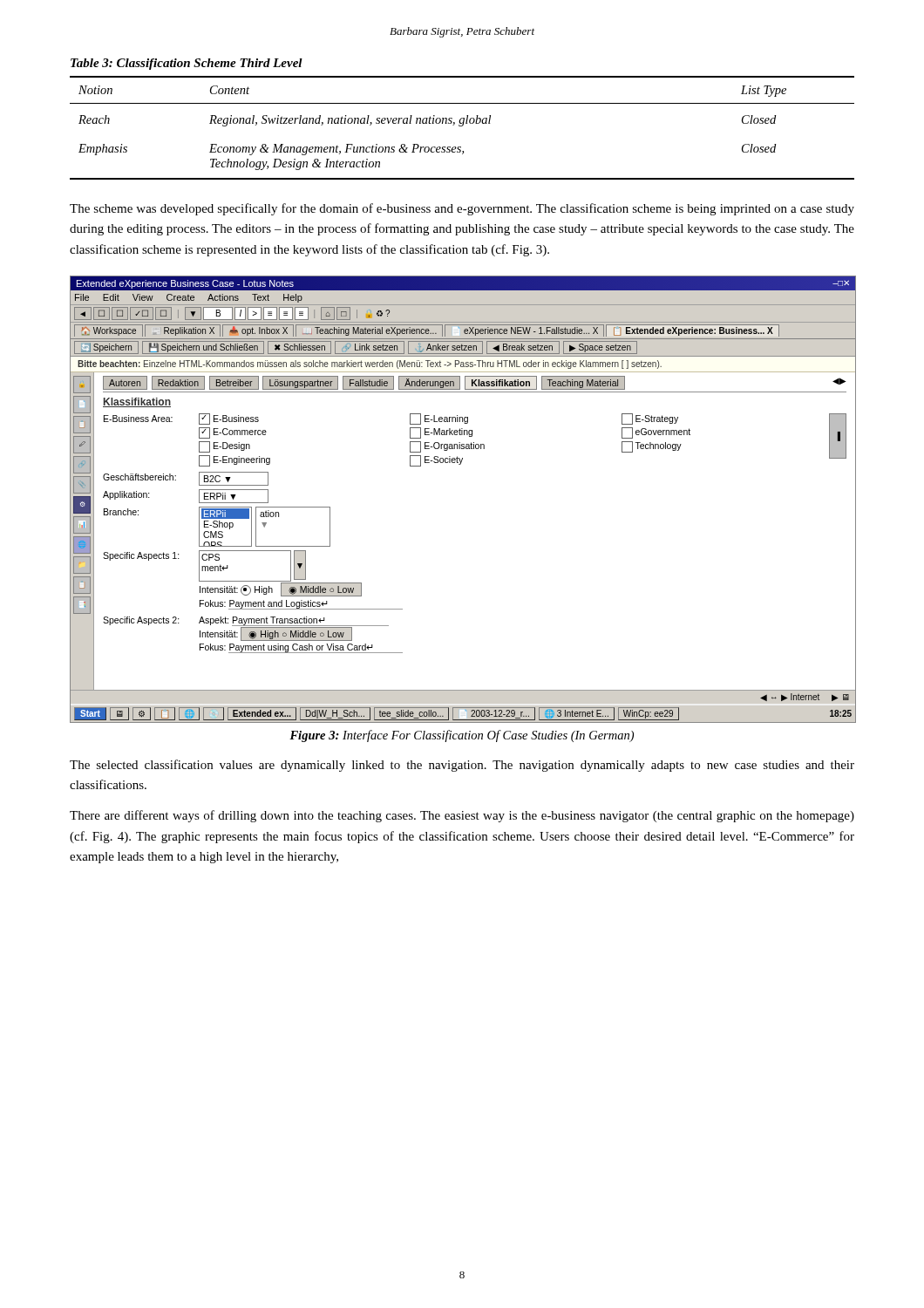This screenshot has height=1308, width=924.
Task: Find the text block starting "The selected classification values are dynamically linked to"
Action: point(462,775)
